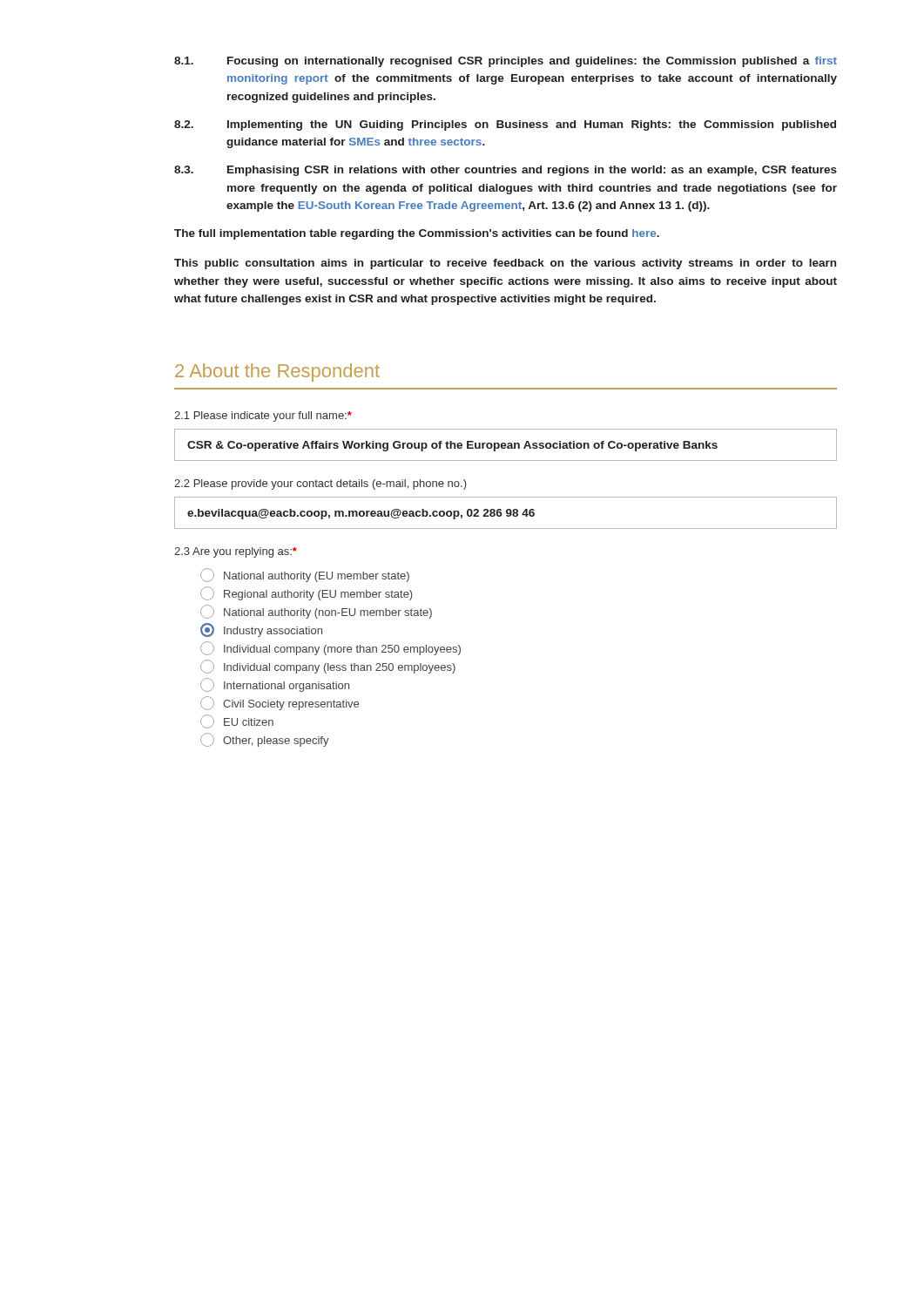
Task: Point to "Industry association"
Action: (x=262, y=630)
